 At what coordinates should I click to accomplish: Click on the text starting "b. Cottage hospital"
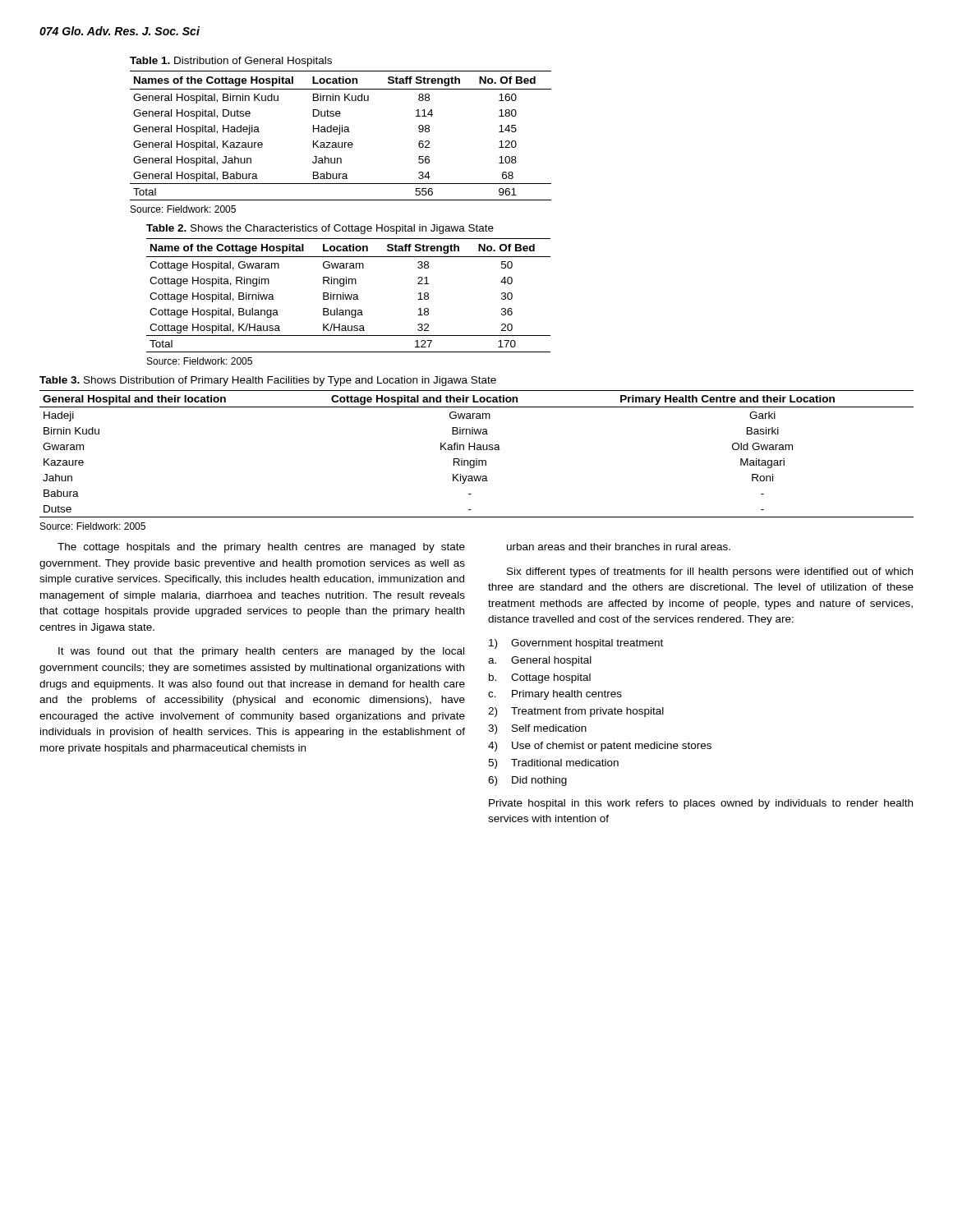(540, 678)
